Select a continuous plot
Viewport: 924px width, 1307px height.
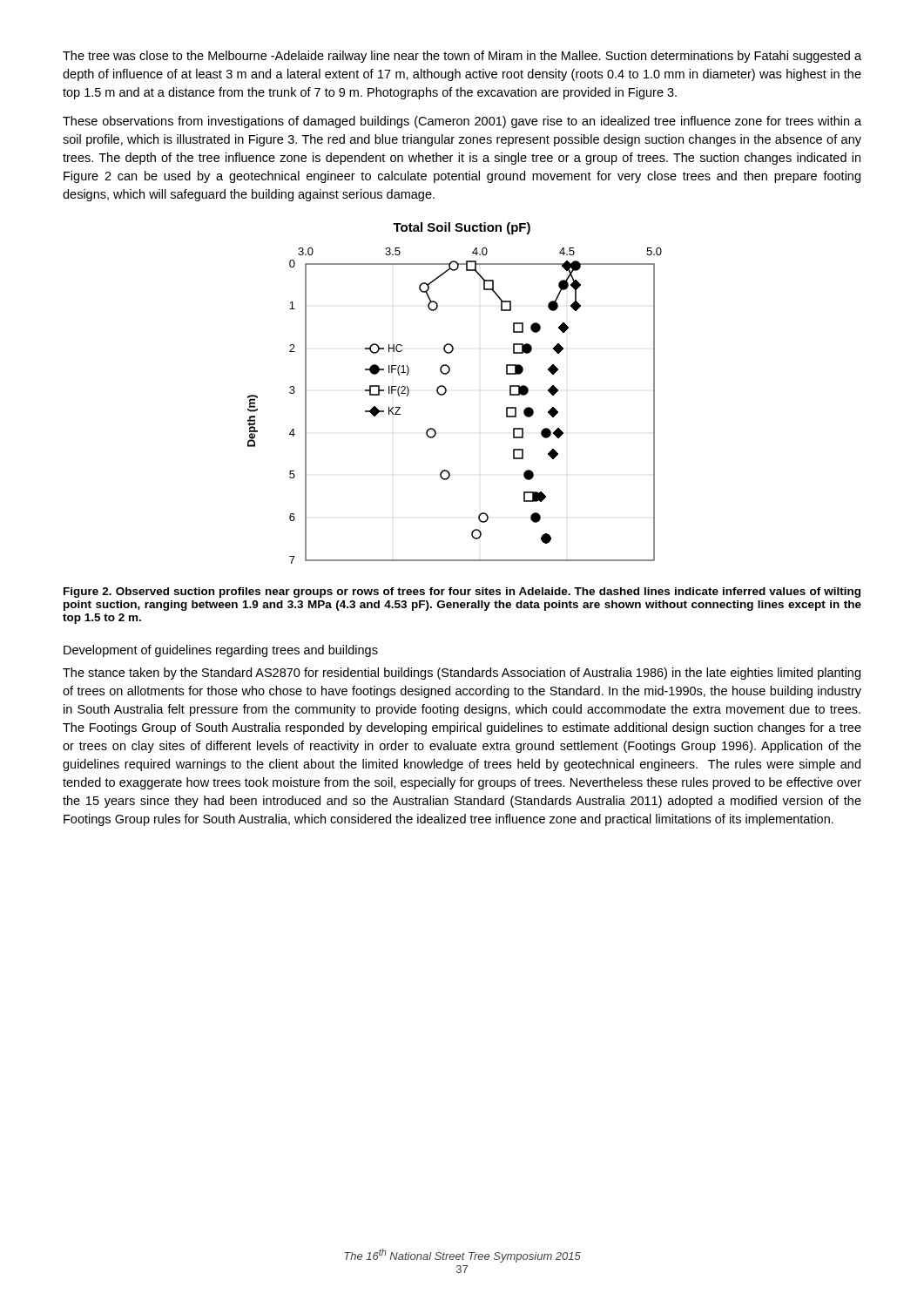click(x=462, y=408)
